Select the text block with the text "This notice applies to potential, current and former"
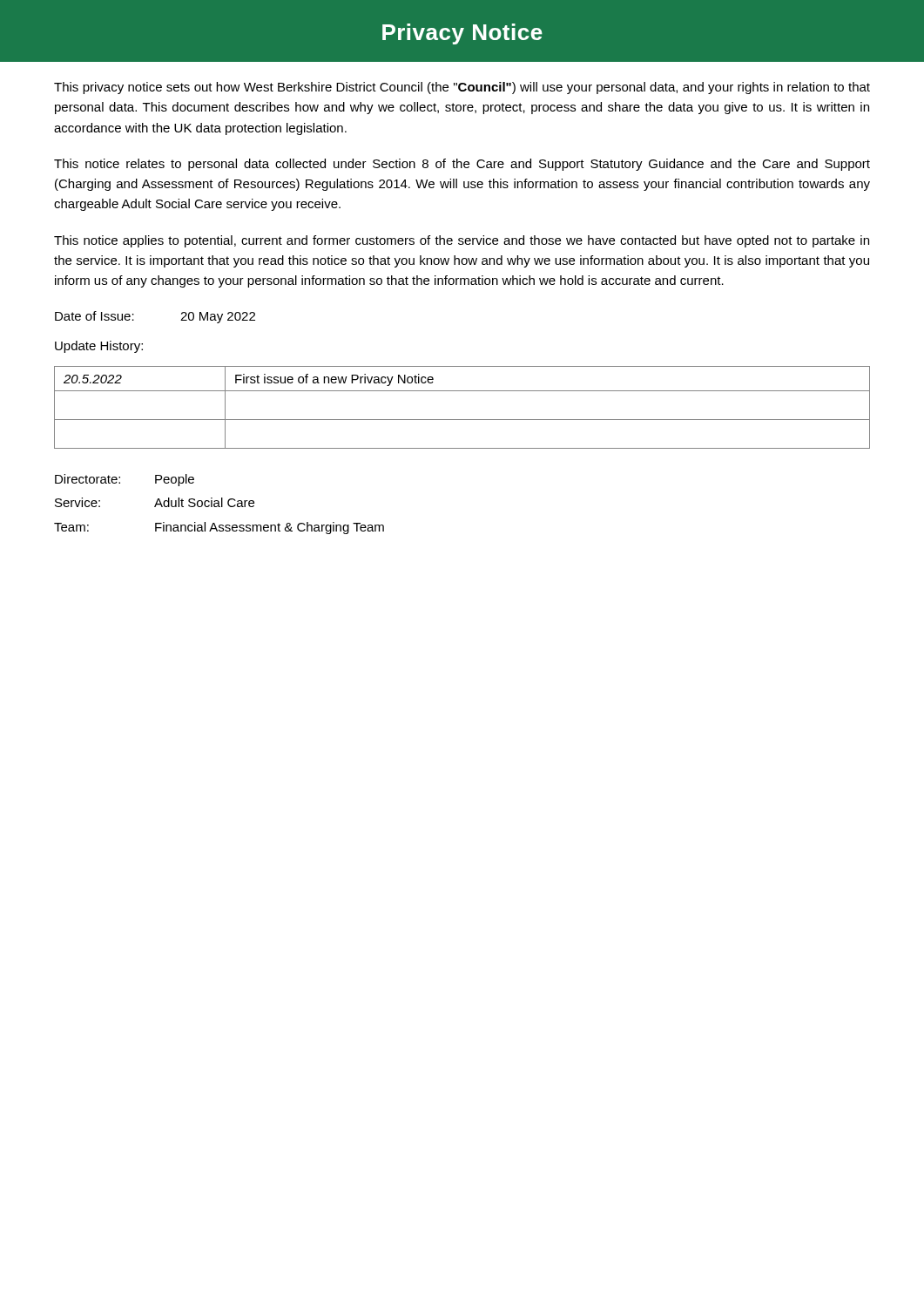Screen dimensions: 1307x924 pyautogui.click(x=462, y=260)
